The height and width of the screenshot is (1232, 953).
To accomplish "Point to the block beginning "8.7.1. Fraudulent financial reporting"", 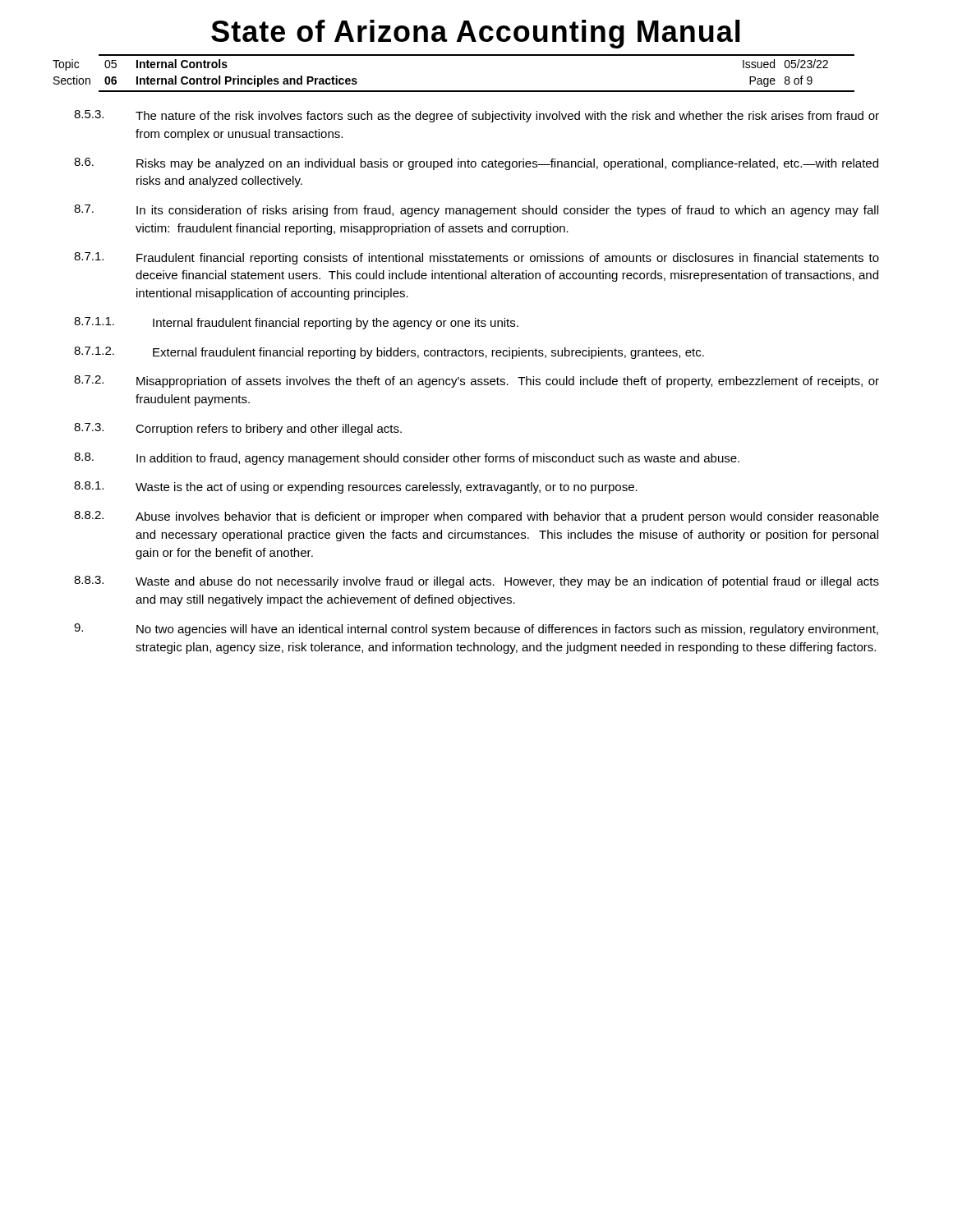I will pos(476,275).
